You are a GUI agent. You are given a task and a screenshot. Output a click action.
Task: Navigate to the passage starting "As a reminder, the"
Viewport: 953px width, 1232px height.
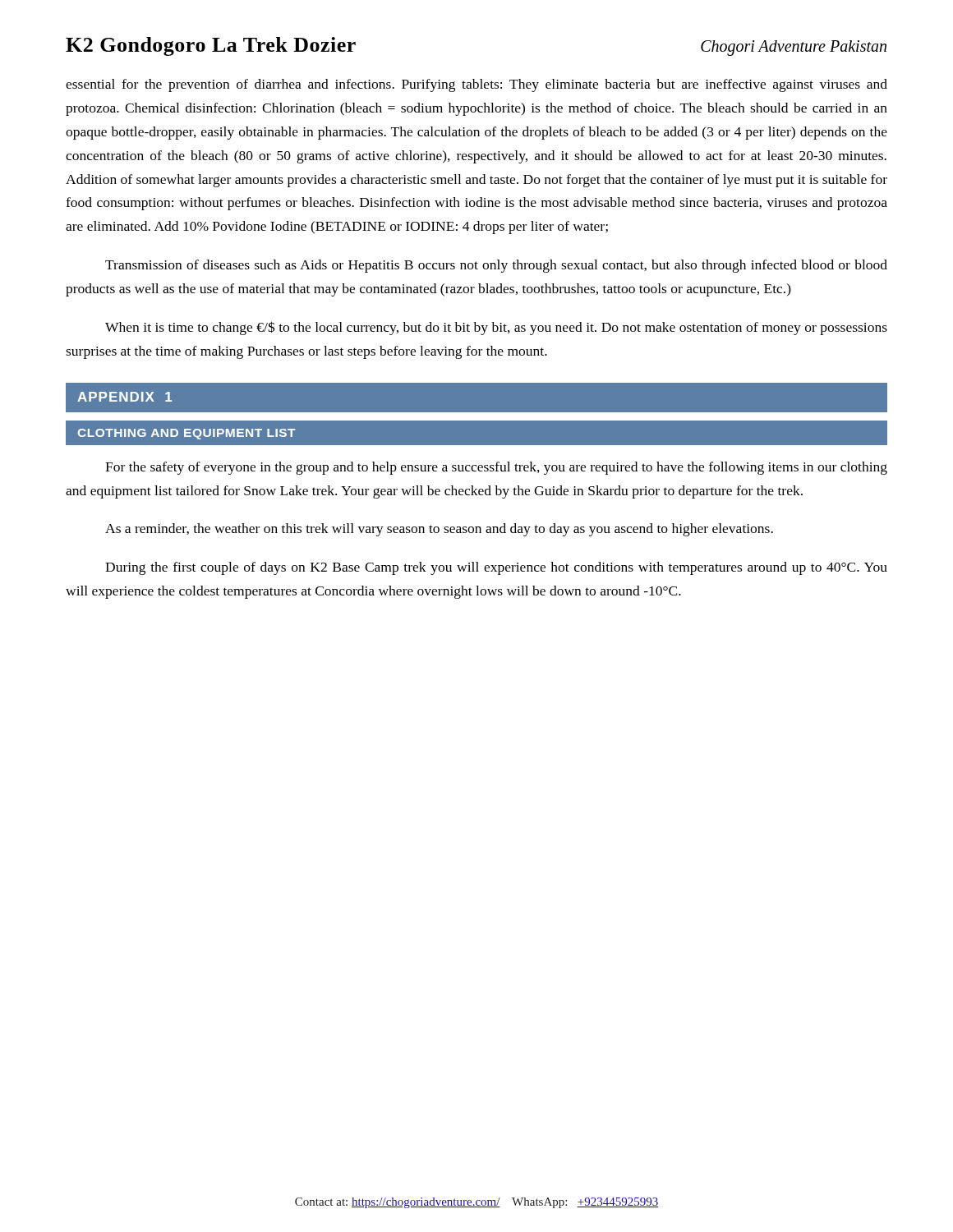click(476, 529)
